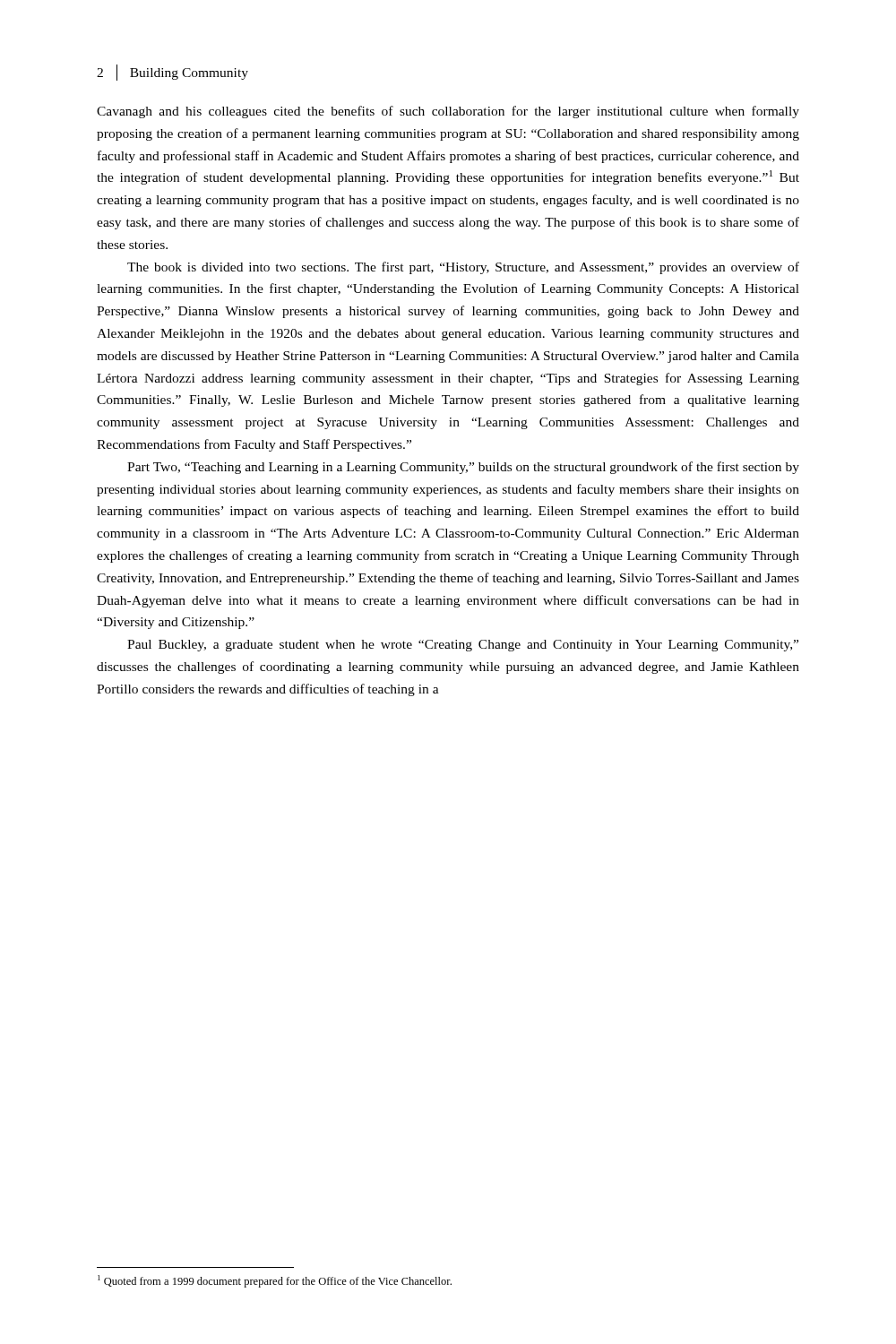Point to the block beginning "1 Quoted from"

pos(275,1281)
